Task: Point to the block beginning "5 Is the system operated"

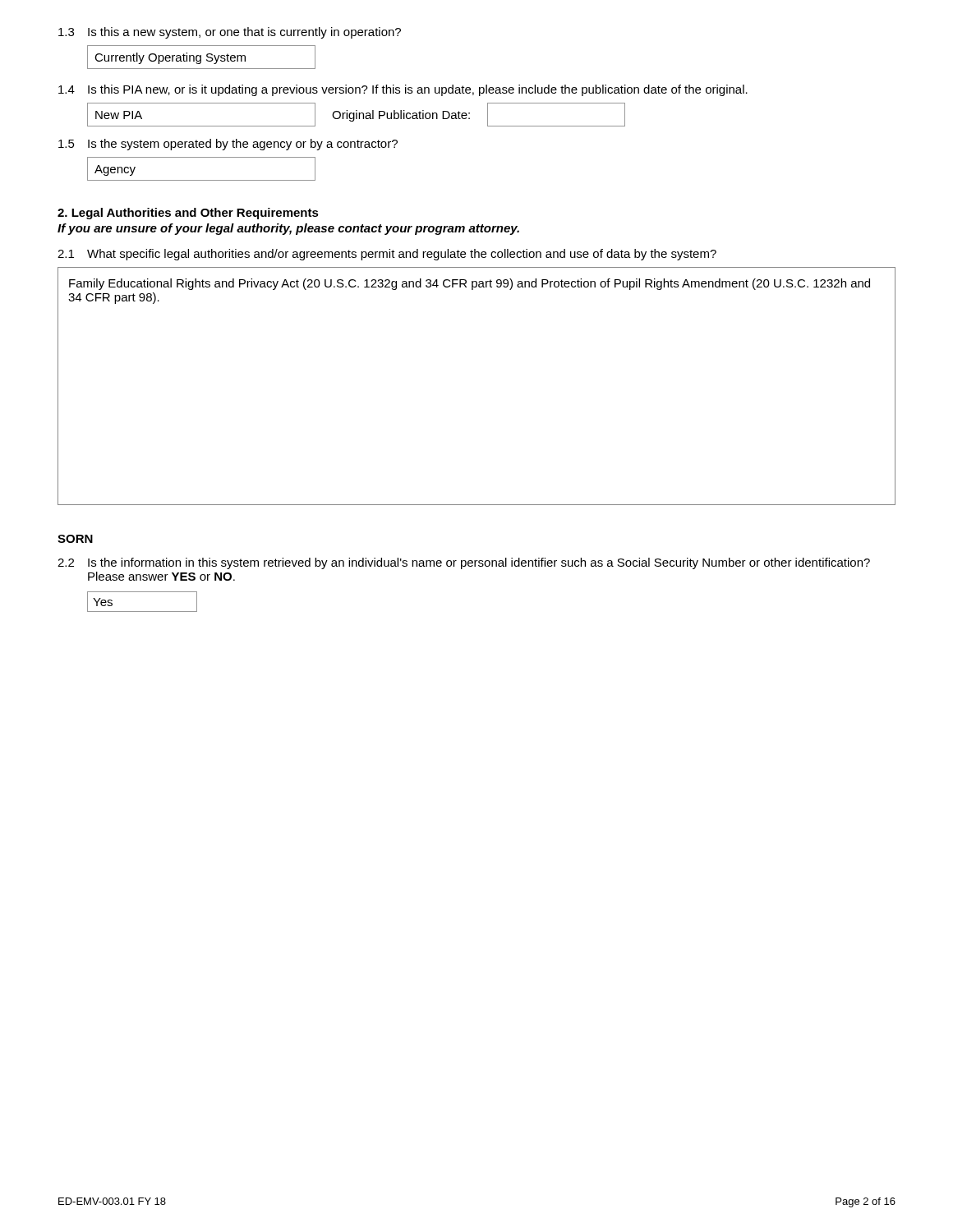Action: [x=228, y=145]
